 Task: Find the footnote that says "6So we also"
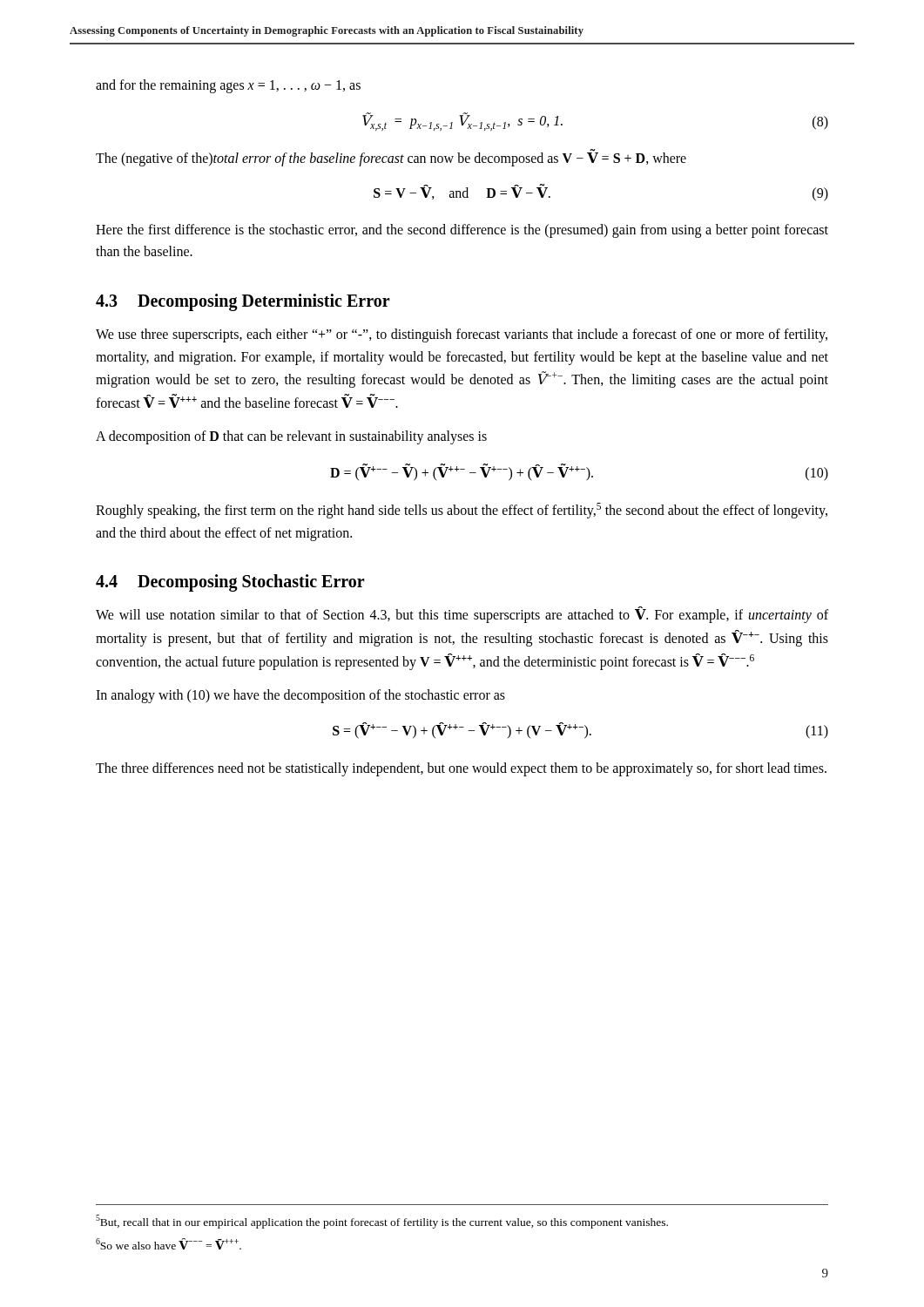coord(169,1244)
